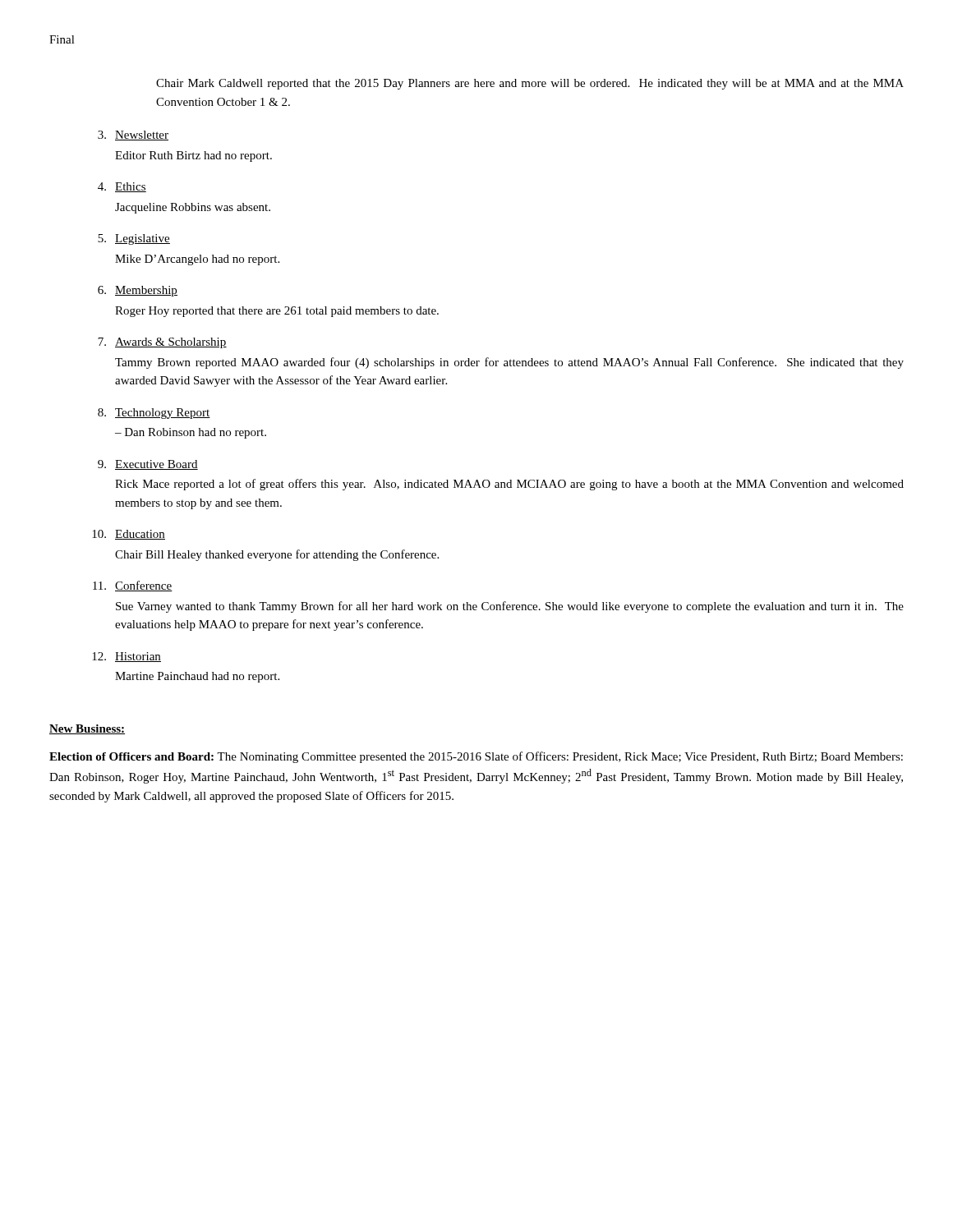Where is the passage that starts "10. Education Chair Bill"?
Viewport: 953px width, 1232px height.
point(129,535)
